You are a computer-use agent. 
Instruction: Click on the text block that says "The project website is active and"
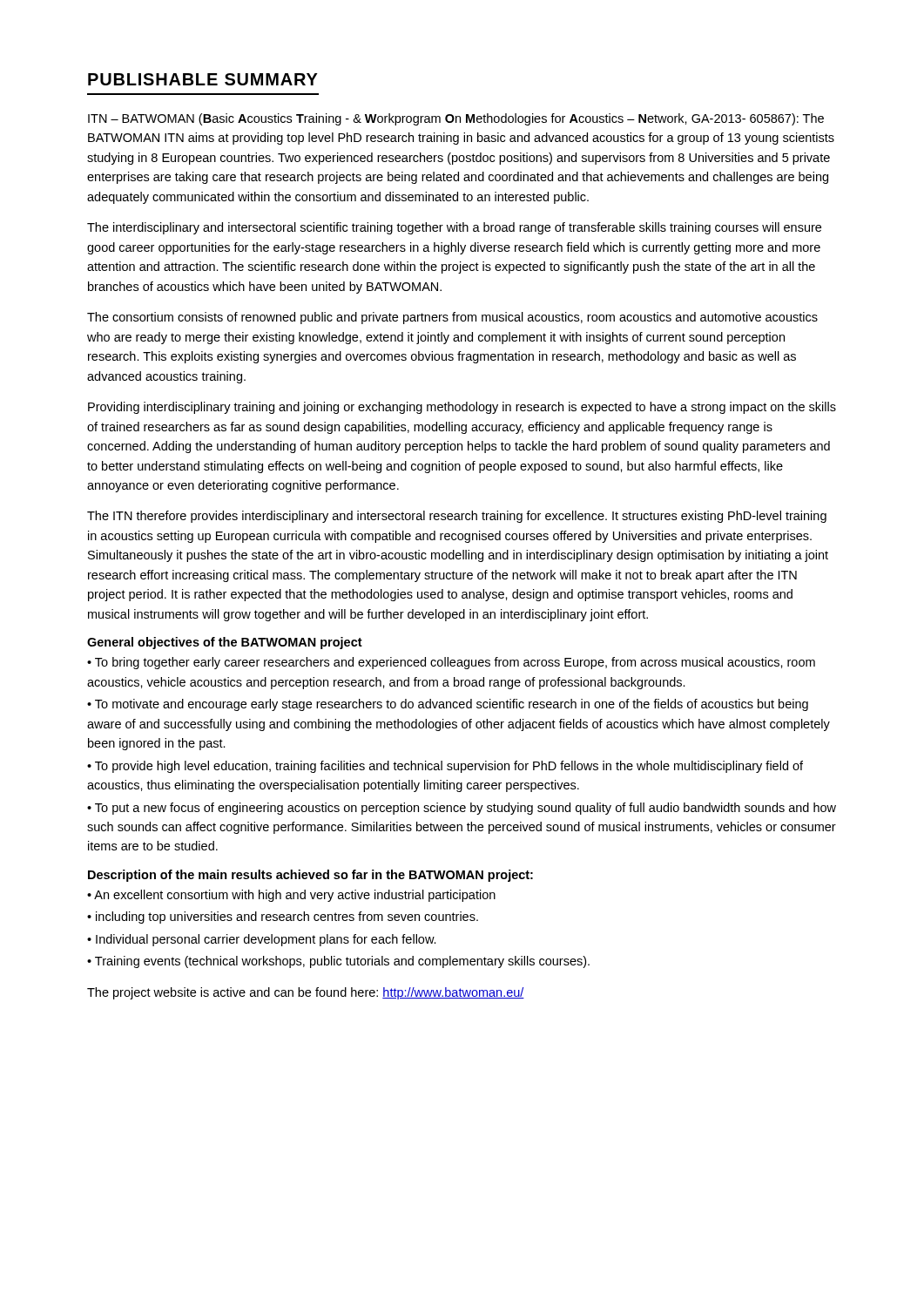305,992
